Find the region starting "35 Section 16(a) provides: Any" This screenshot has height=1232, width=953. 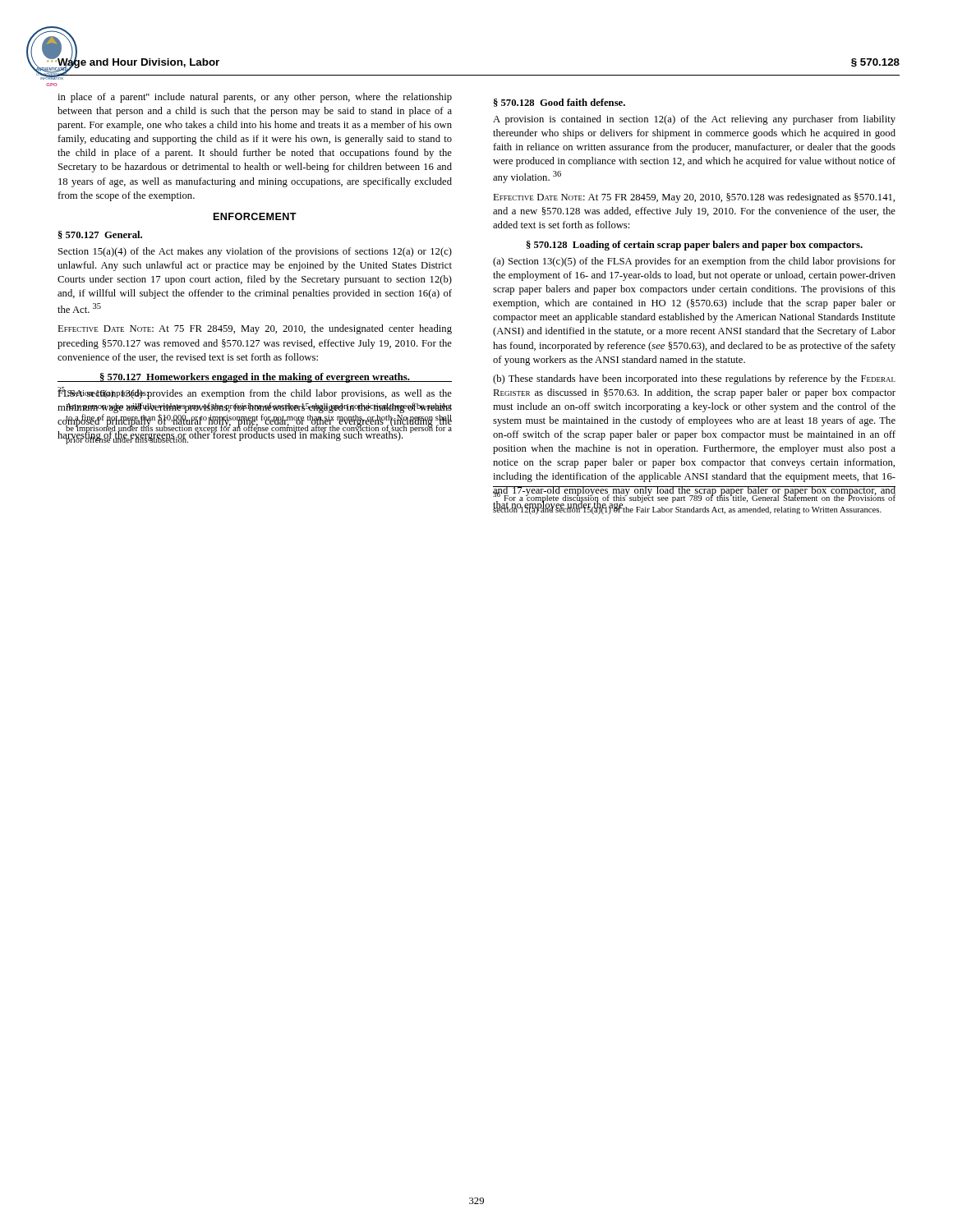(x=255, y=416)
